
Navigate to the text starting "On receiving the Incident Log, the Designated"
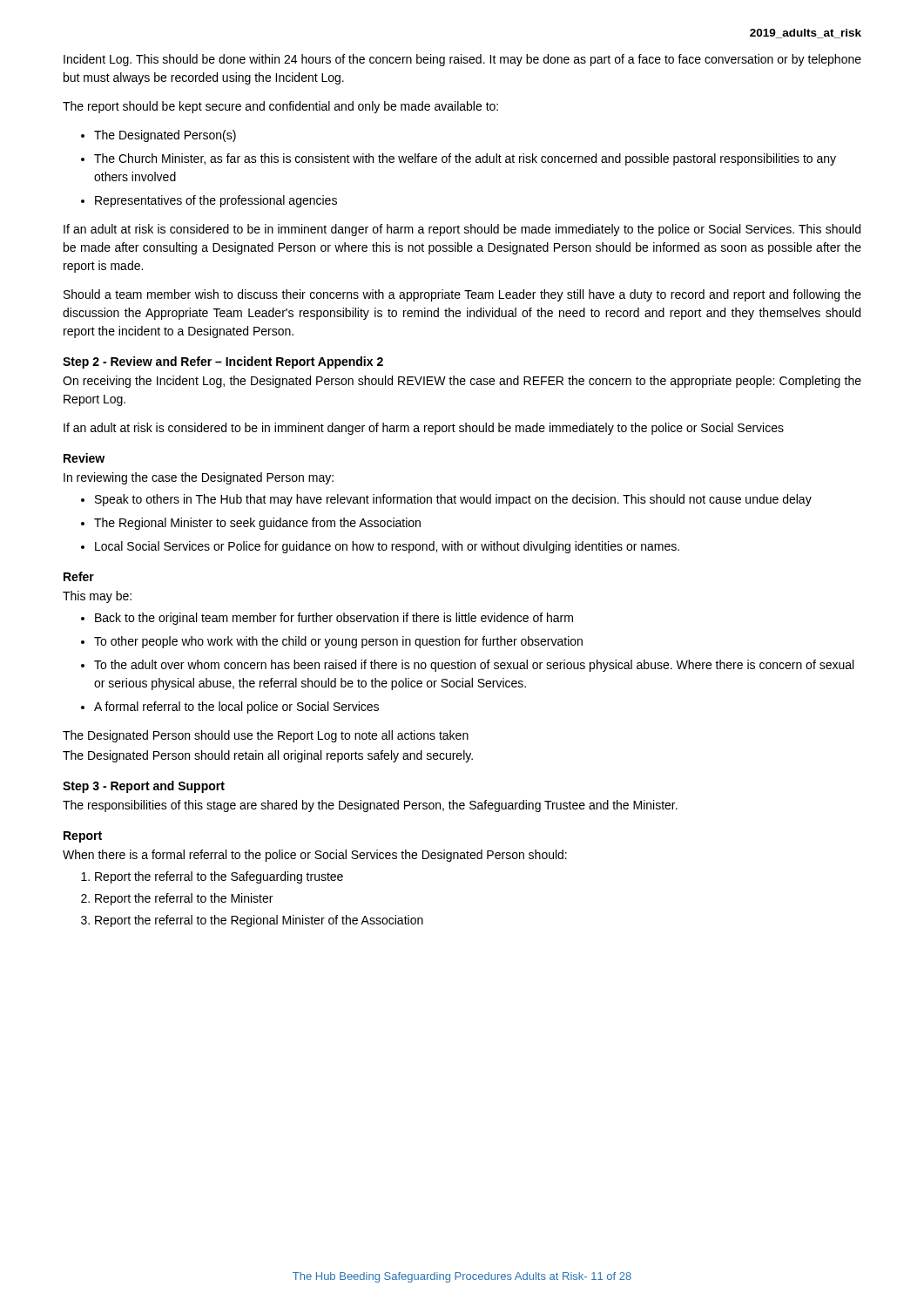pos(462,390)
